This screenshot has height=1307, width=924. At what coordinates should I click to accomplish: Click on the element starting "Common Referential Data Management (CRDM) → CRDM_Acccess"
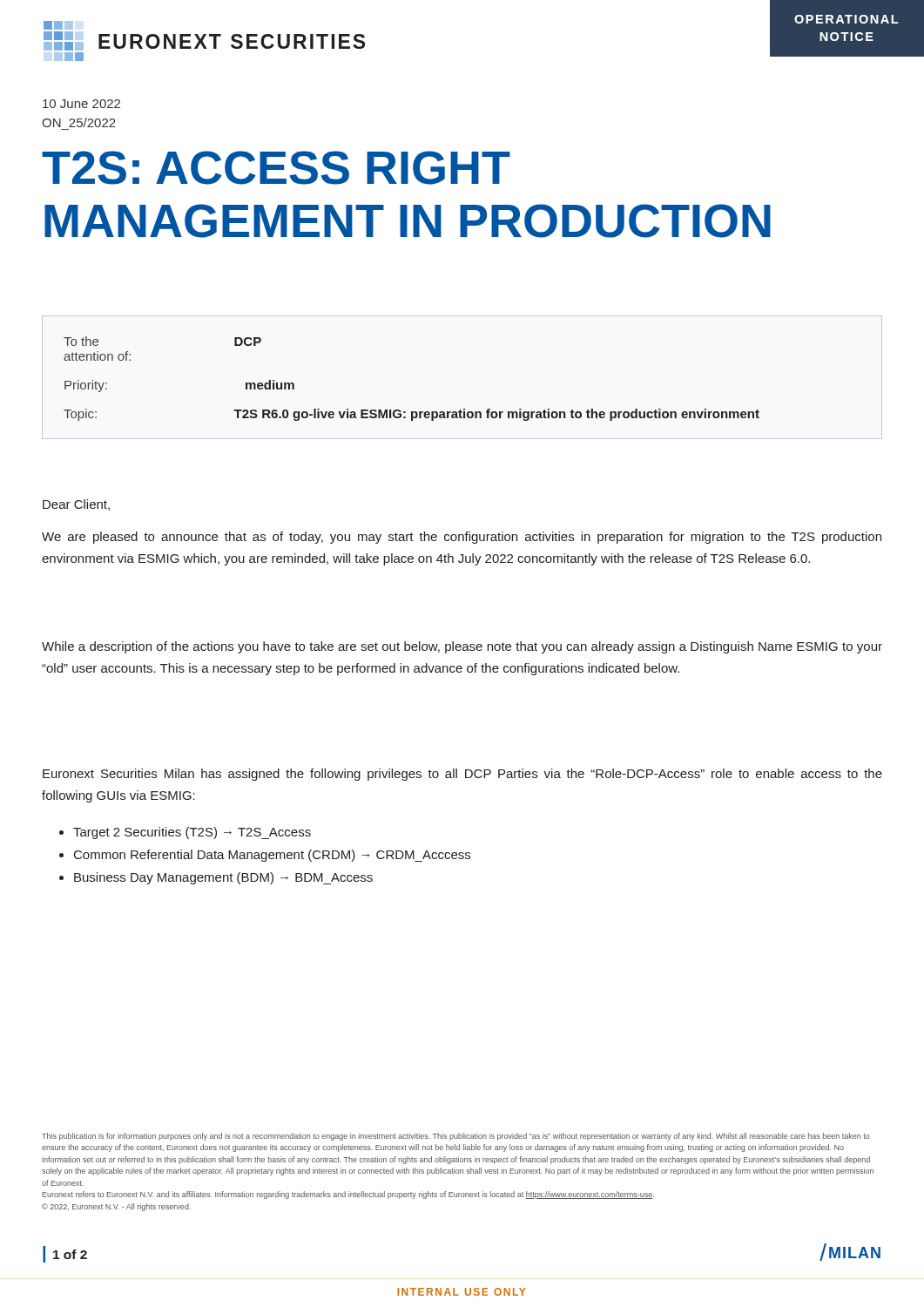coord(462,855)
